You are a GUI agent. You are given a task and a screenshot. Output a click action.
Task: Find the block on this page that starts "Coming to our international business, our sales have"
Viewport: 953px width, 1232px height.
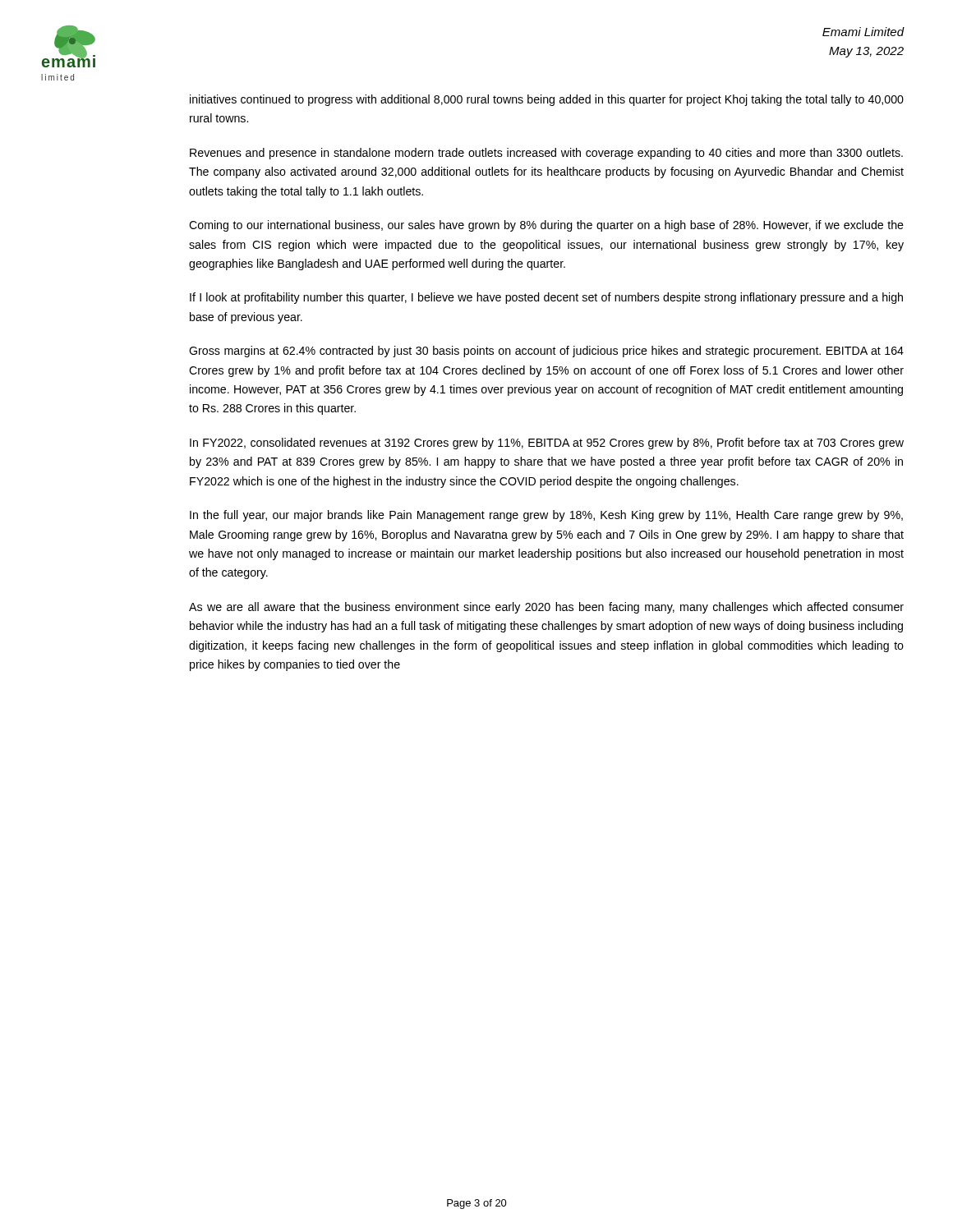click(x=546, y=245)
